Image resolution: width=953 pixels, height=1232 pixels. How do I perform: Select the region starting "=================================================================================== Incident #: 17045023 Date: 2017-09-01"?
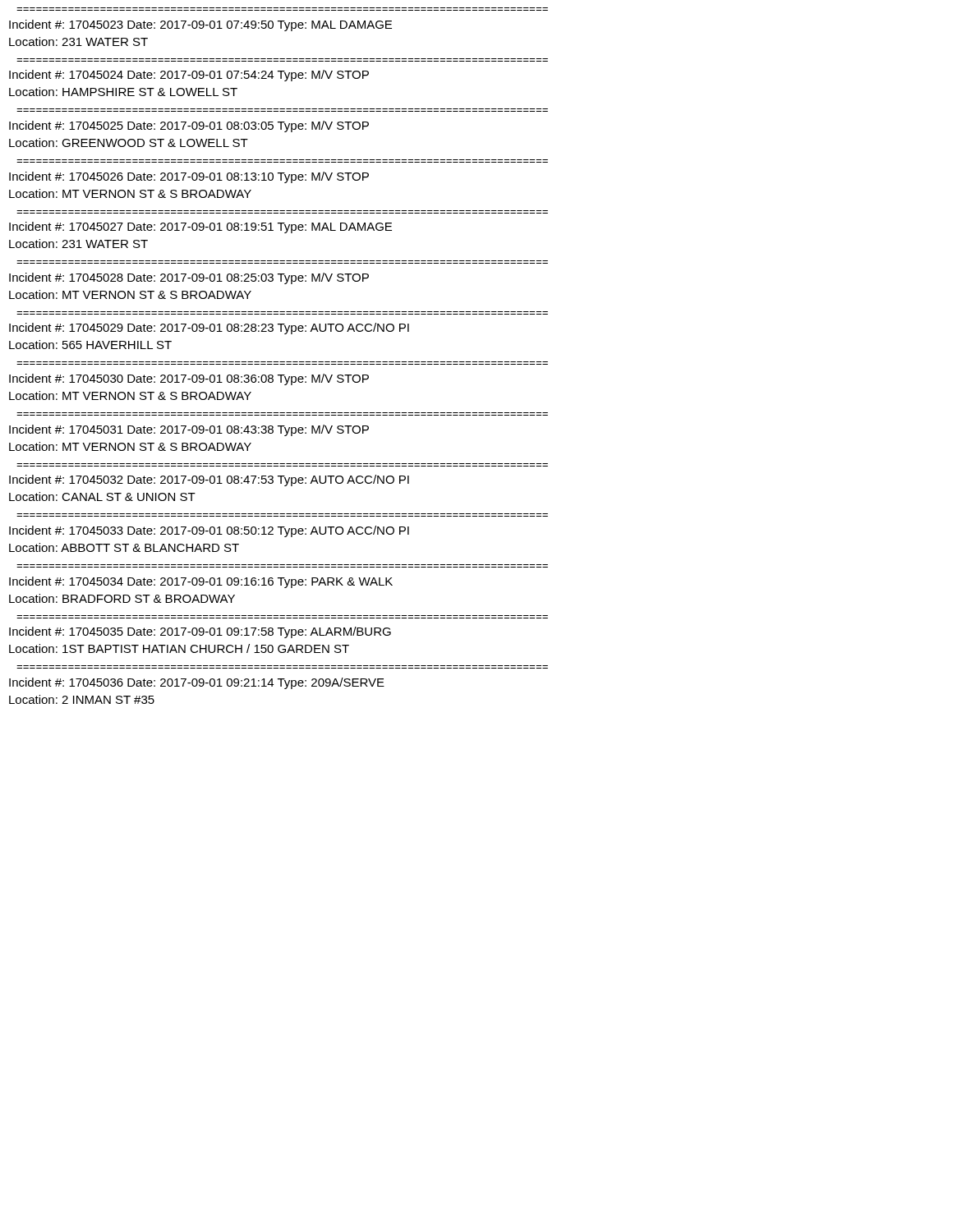tap(200, 25)
